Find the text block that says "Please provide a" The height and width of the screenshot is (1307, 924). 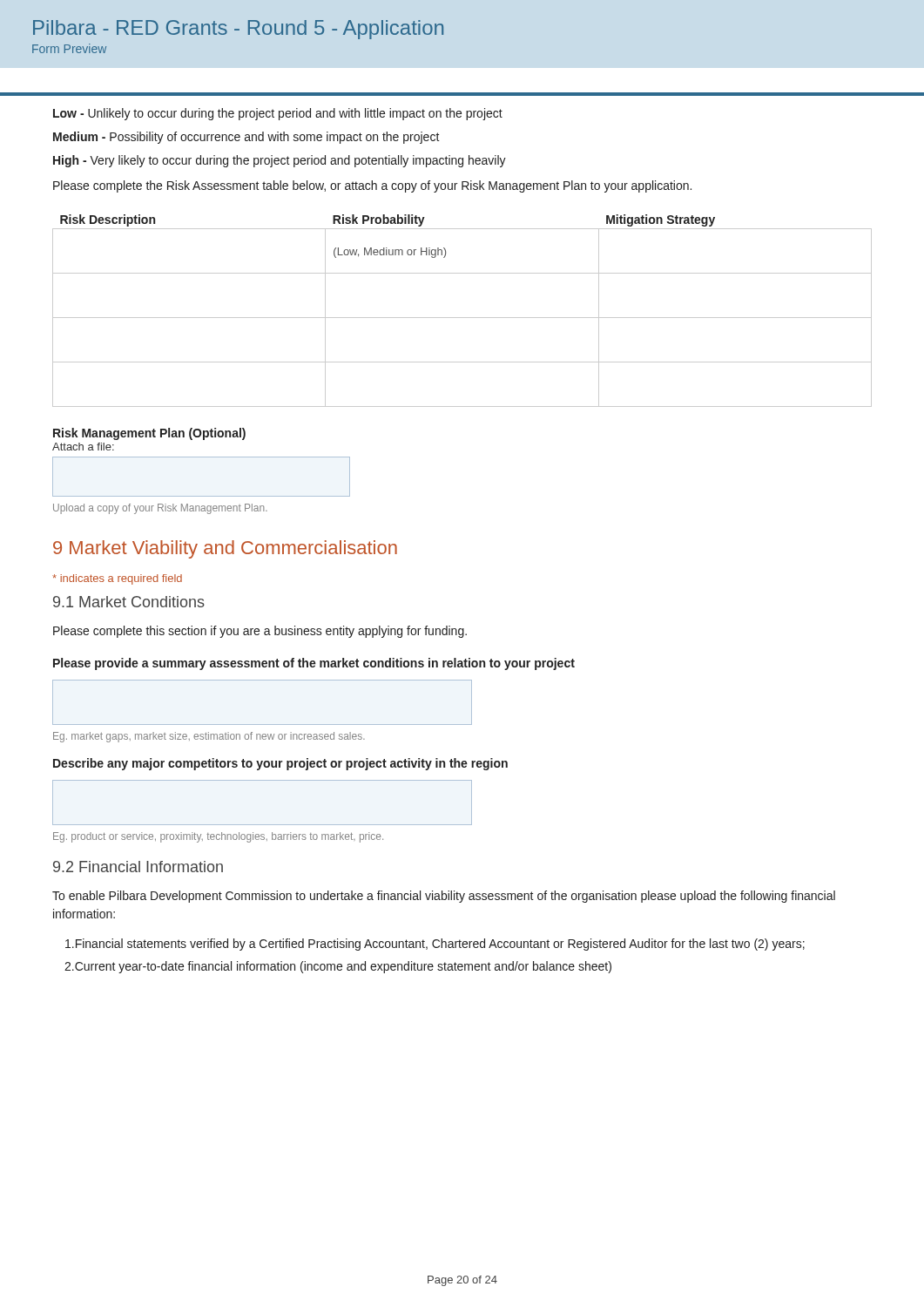pos(313,663)
